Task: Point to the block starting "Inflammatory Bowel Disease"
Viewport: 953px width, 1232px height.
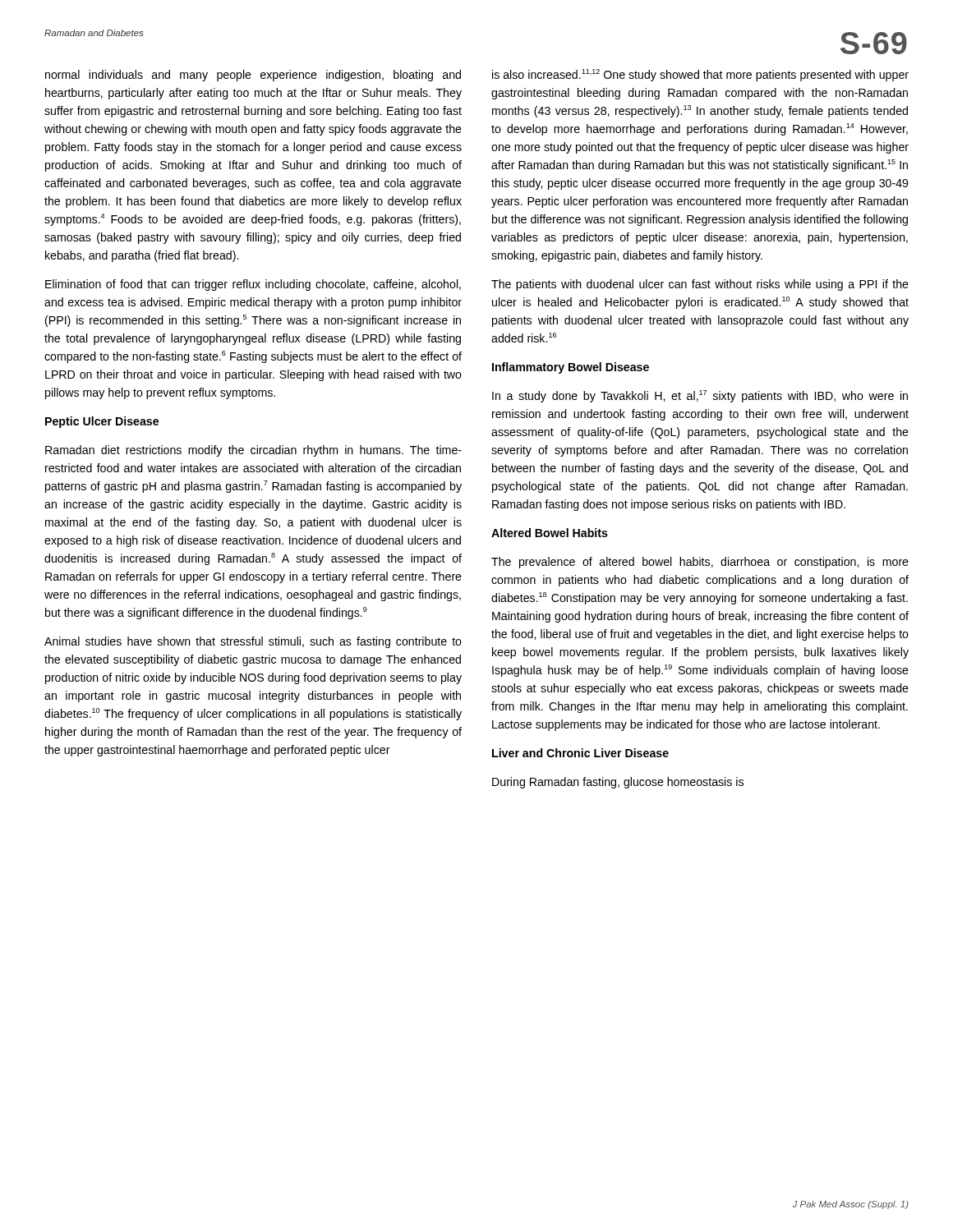Action: coord(571,368)
